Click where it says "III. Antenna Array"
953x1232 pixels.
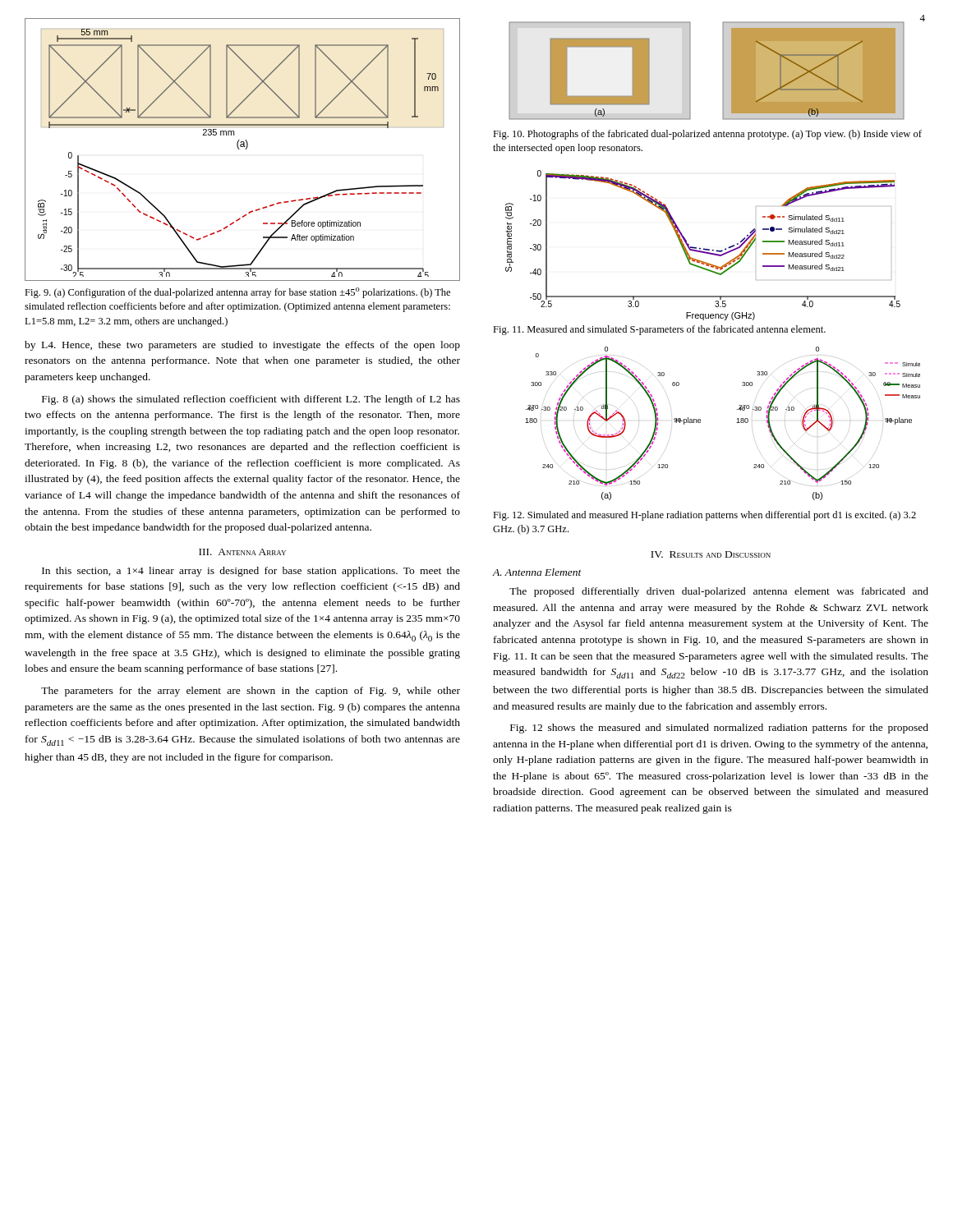tap(242, 551)
